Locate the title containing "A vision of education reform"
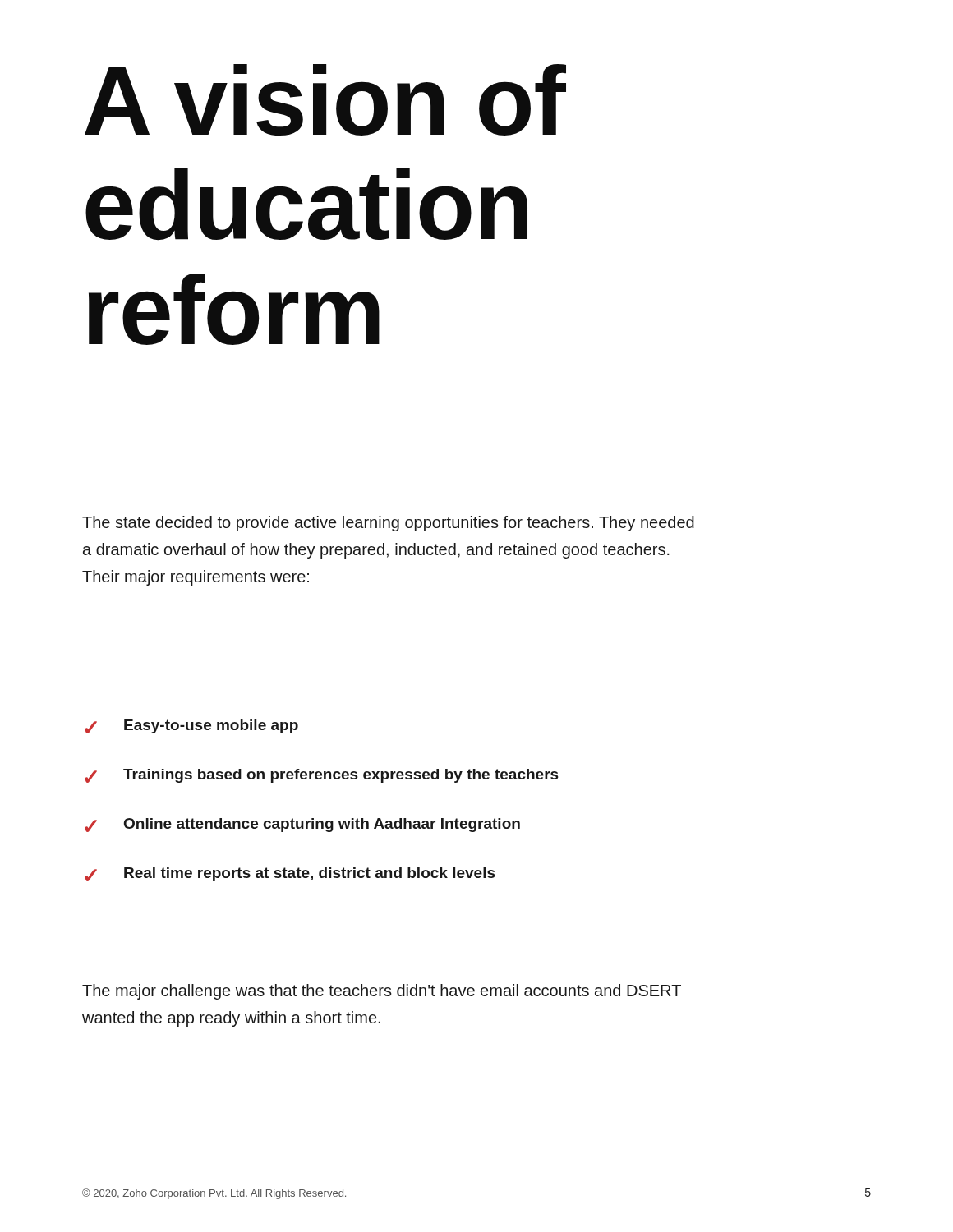The height and width of the screenshot is (1232, 953). pyautogui.click(x=452, y=206)
